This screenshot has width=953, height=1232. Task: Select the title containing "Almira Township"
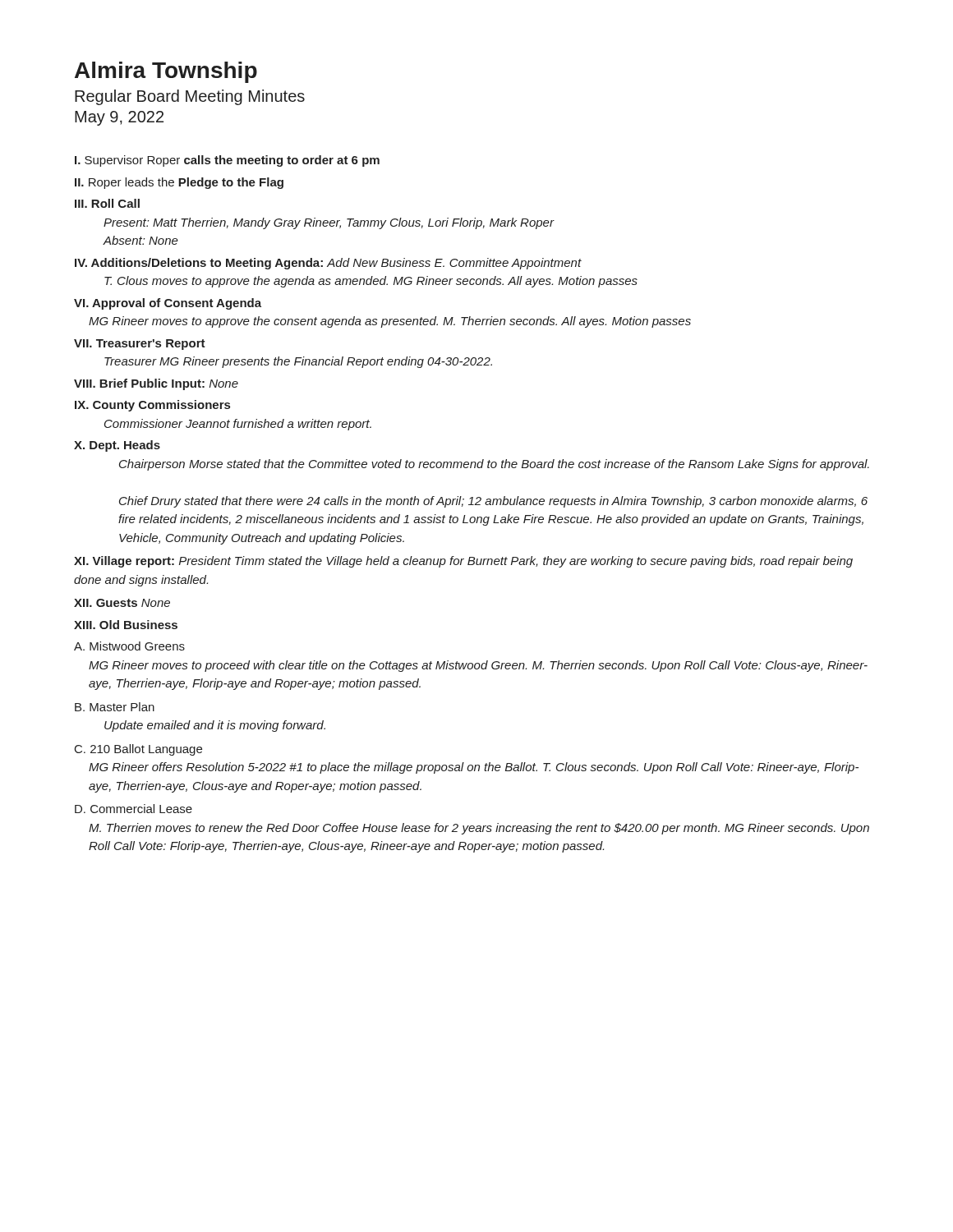[x=166, y=70]
